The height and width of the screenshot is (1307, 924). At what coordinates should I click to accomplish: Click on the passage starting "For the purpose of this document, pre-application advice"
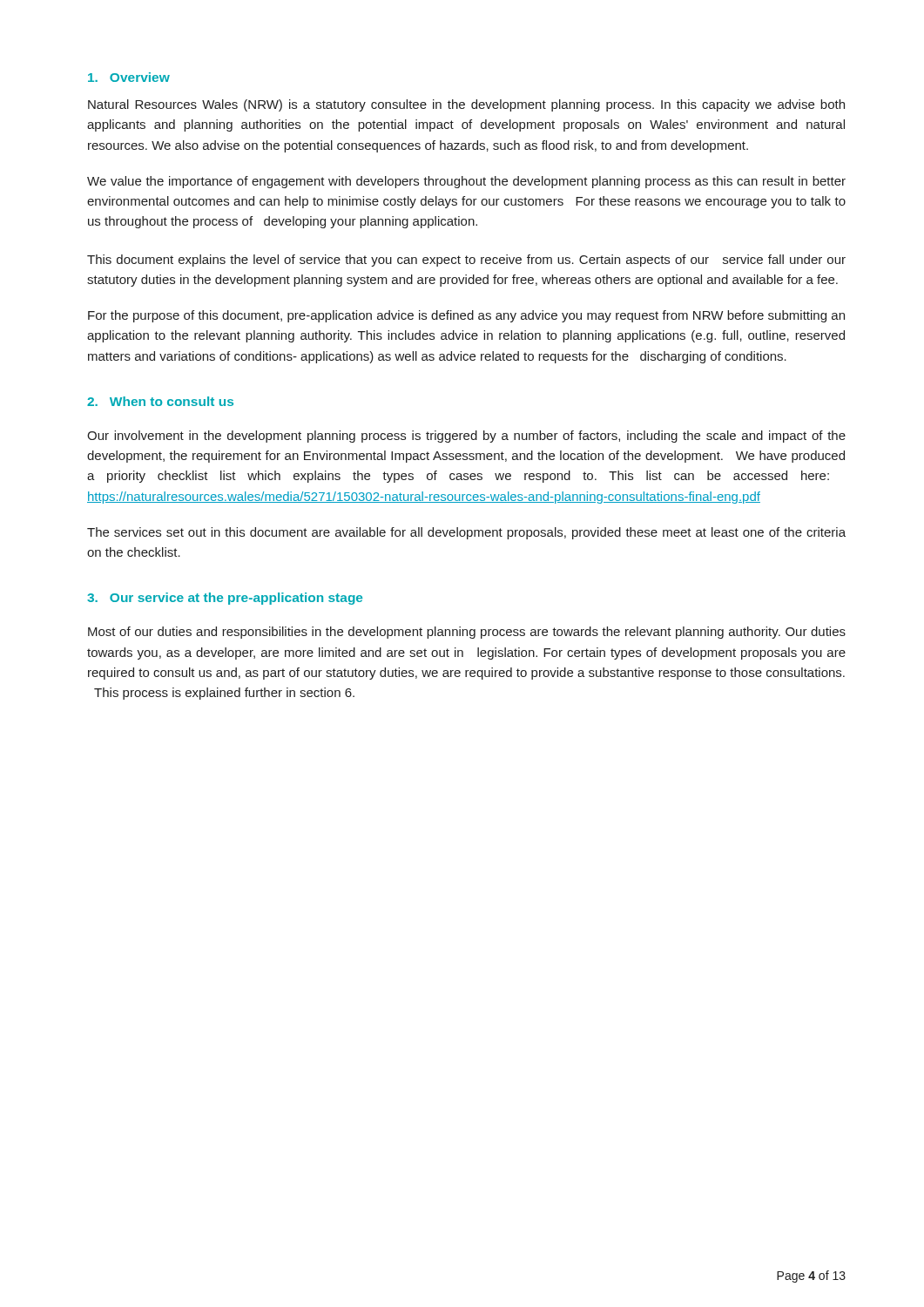[x=466, y=335]
